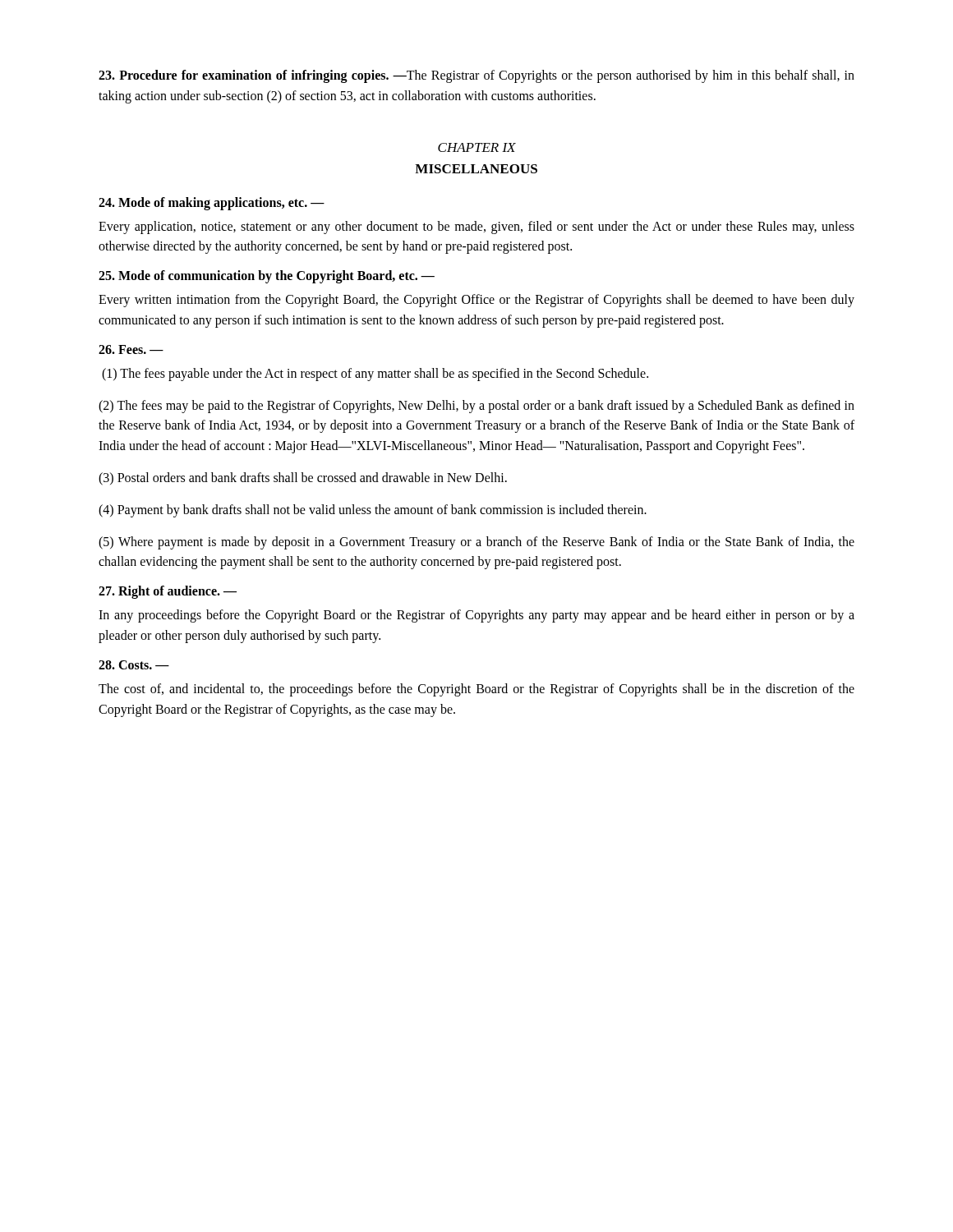Viewport: 953px width, 1232px height.
Task: Find the text block starting "Every application, notice,"
Action: point(476,236)
